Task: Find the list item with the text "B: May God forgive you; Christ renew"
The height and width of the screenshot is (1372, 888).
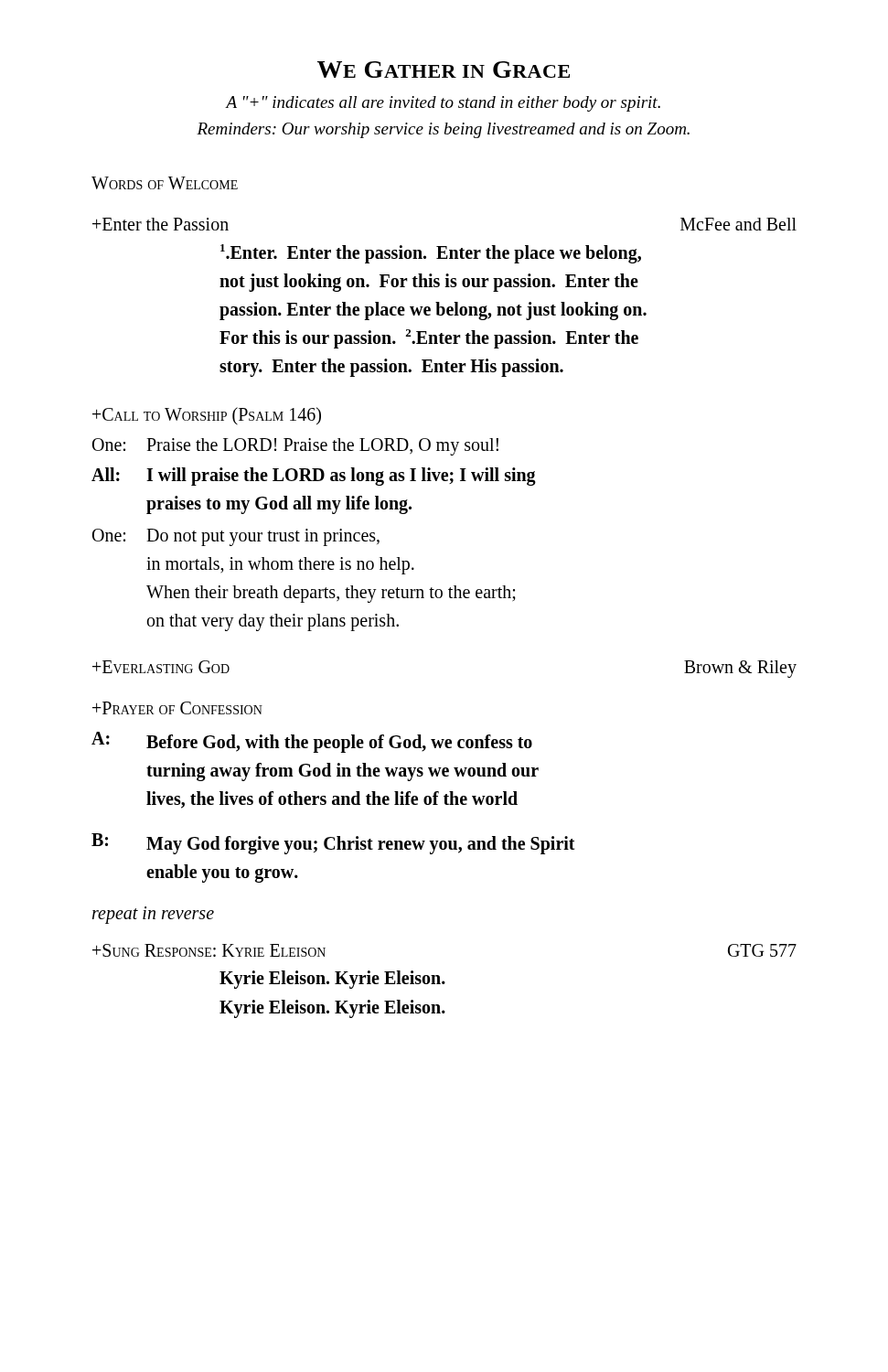Action: click(x=444, y=858)
